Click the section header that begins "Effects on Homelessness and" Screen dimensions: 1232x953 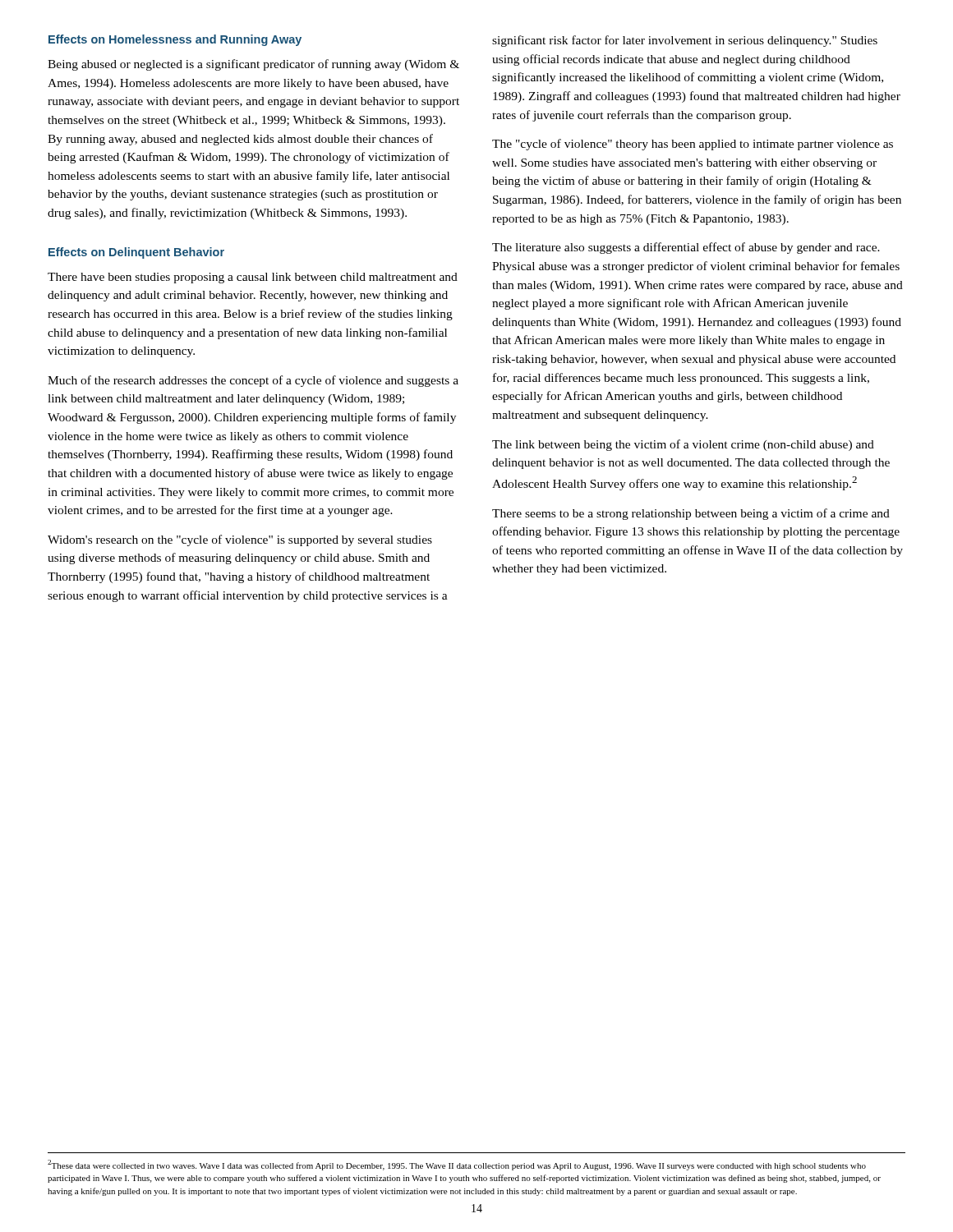175,39
